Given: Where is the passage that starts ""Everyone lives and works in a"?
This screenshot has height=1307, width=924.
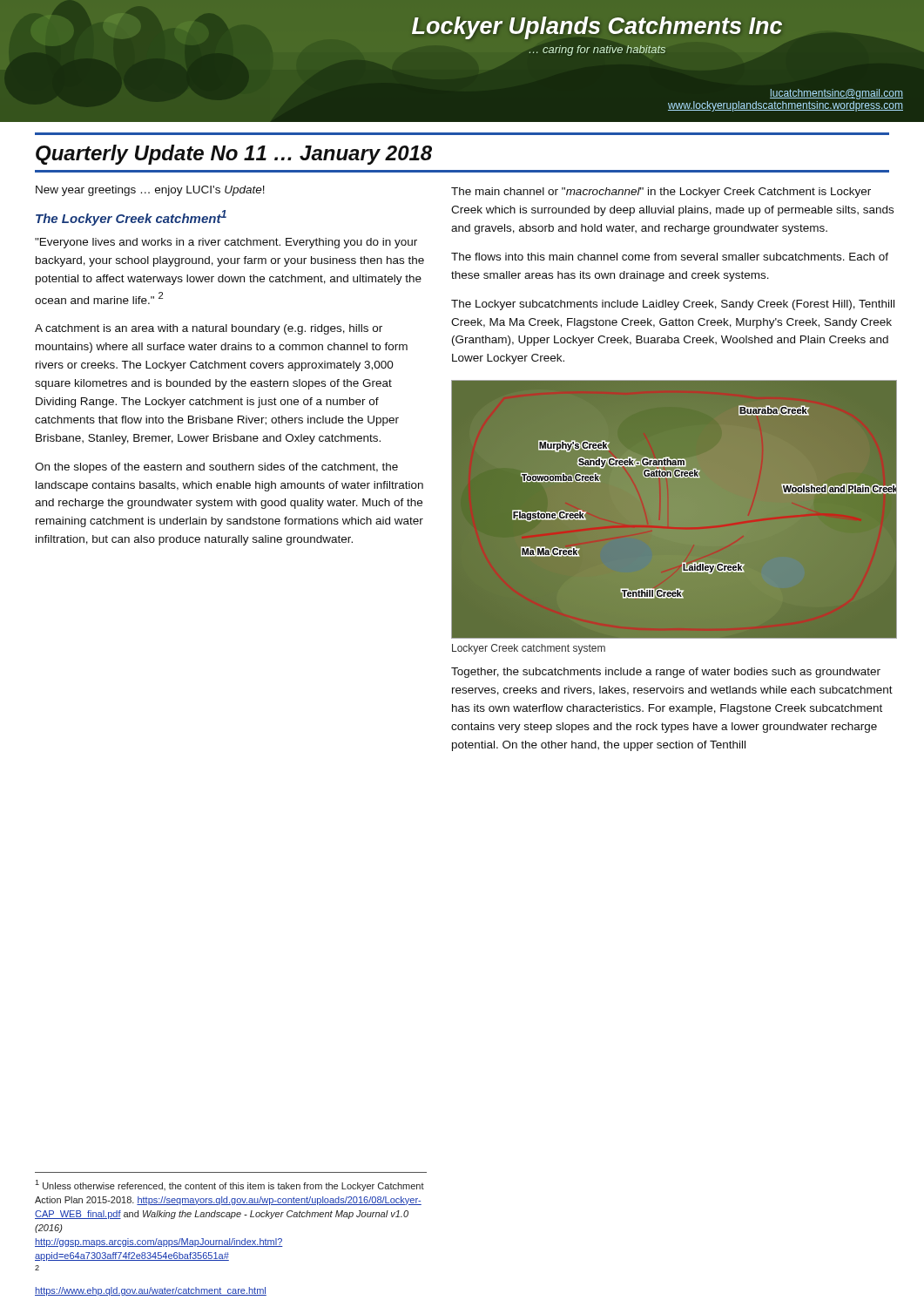Looking at the screenshot, I should (230, 271).
